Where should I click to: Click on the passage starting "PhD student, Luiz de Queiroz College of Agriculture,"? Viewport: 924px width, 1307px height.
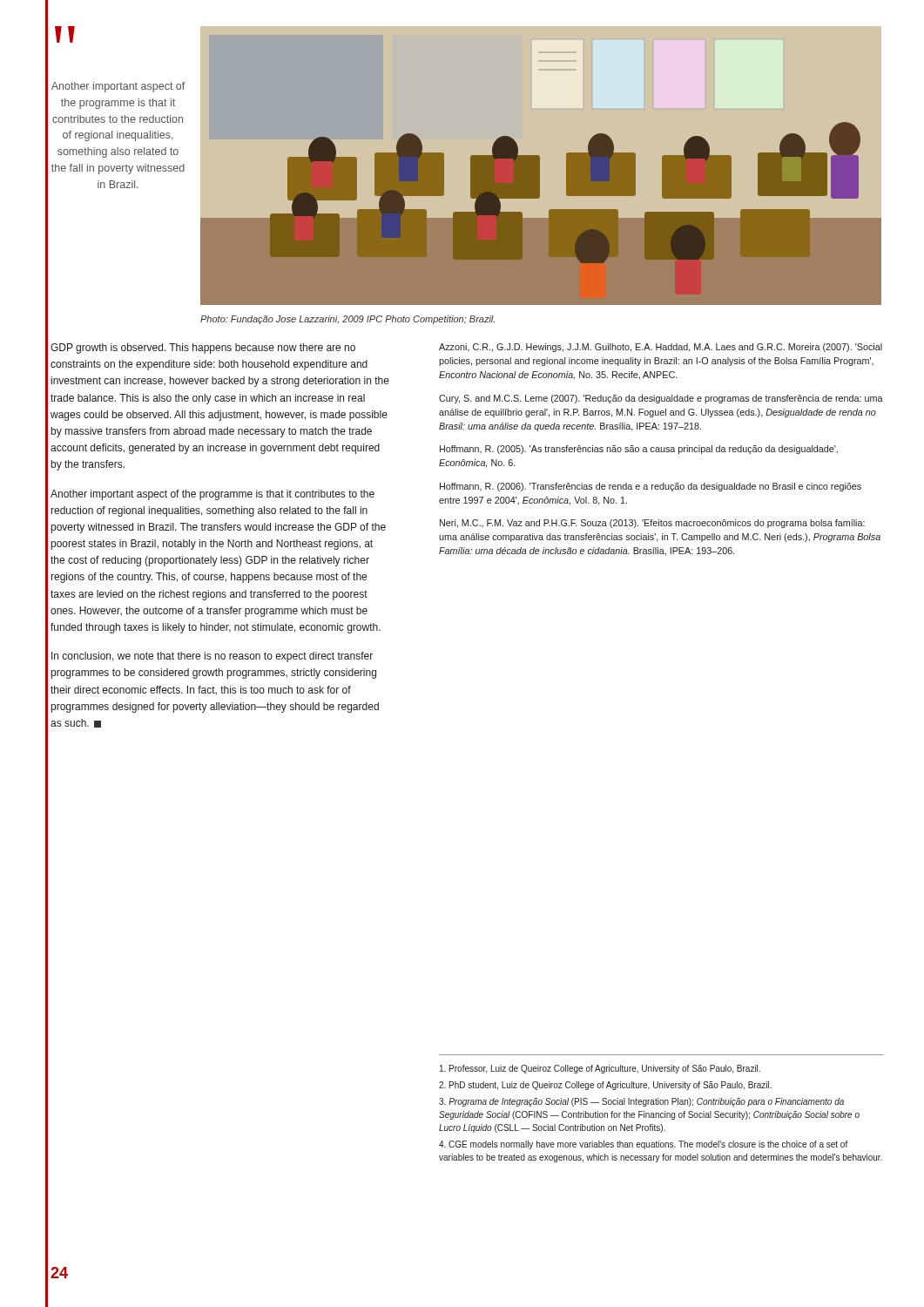point(605,1085)
